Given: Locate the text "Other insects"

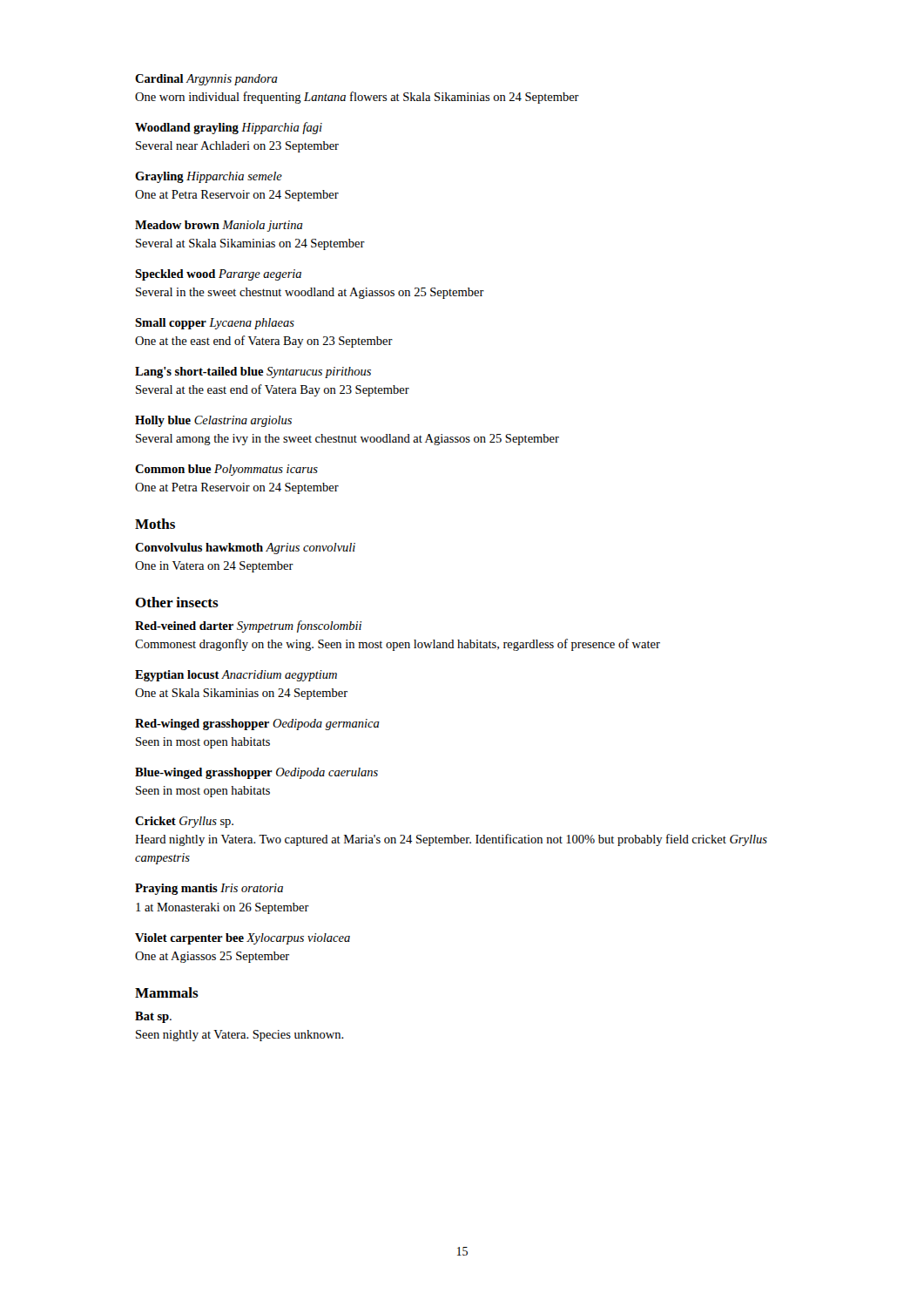Looking at the screenshot, I should [177, 603].
